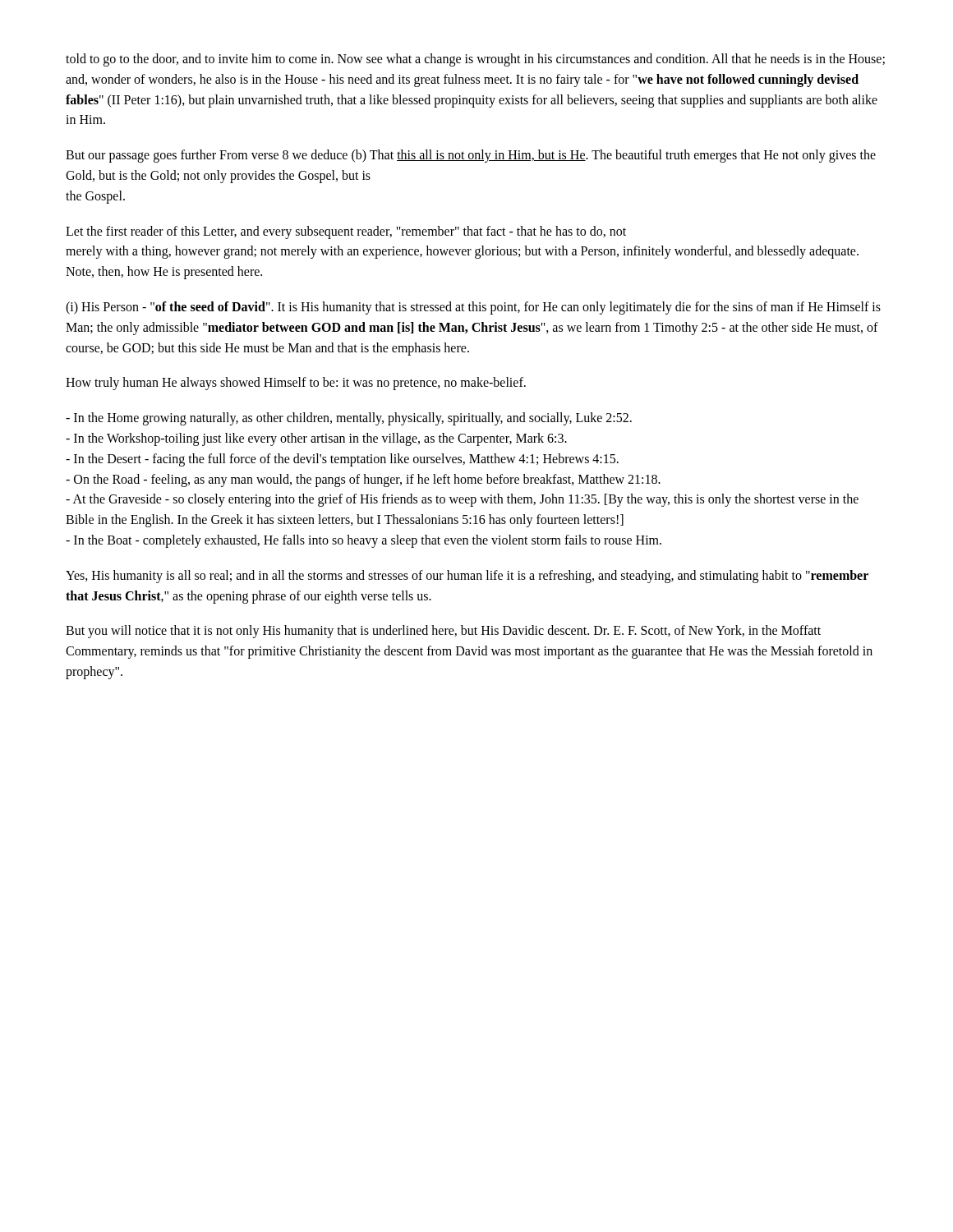Select the text block containing "(i) His Person"
The width and height of the screenshot is (953, 1232).
tap(473, 327)
